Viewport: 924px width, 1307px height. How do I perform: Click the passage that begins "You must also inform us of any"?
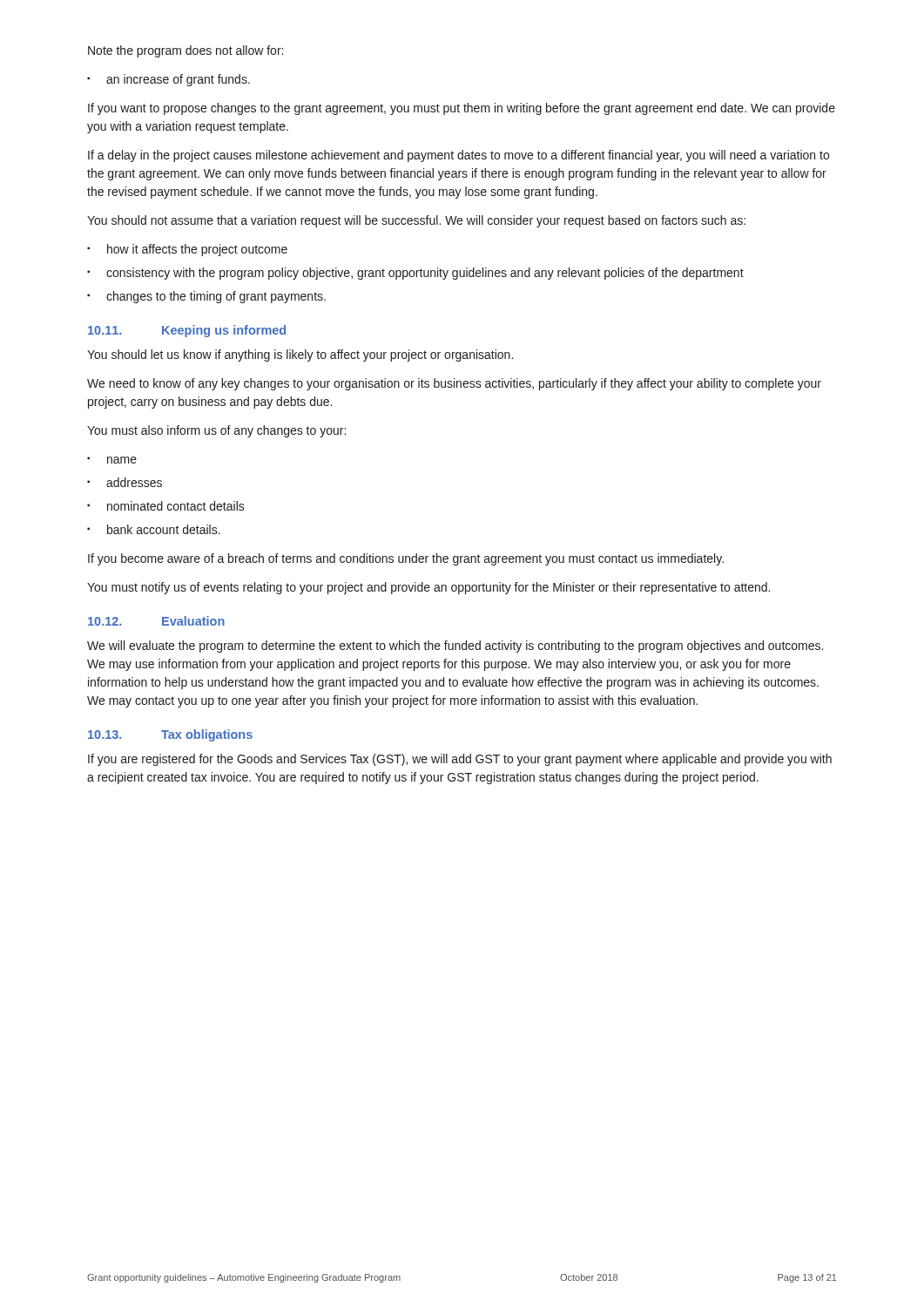pyautogui.click(x=216, y=431)
